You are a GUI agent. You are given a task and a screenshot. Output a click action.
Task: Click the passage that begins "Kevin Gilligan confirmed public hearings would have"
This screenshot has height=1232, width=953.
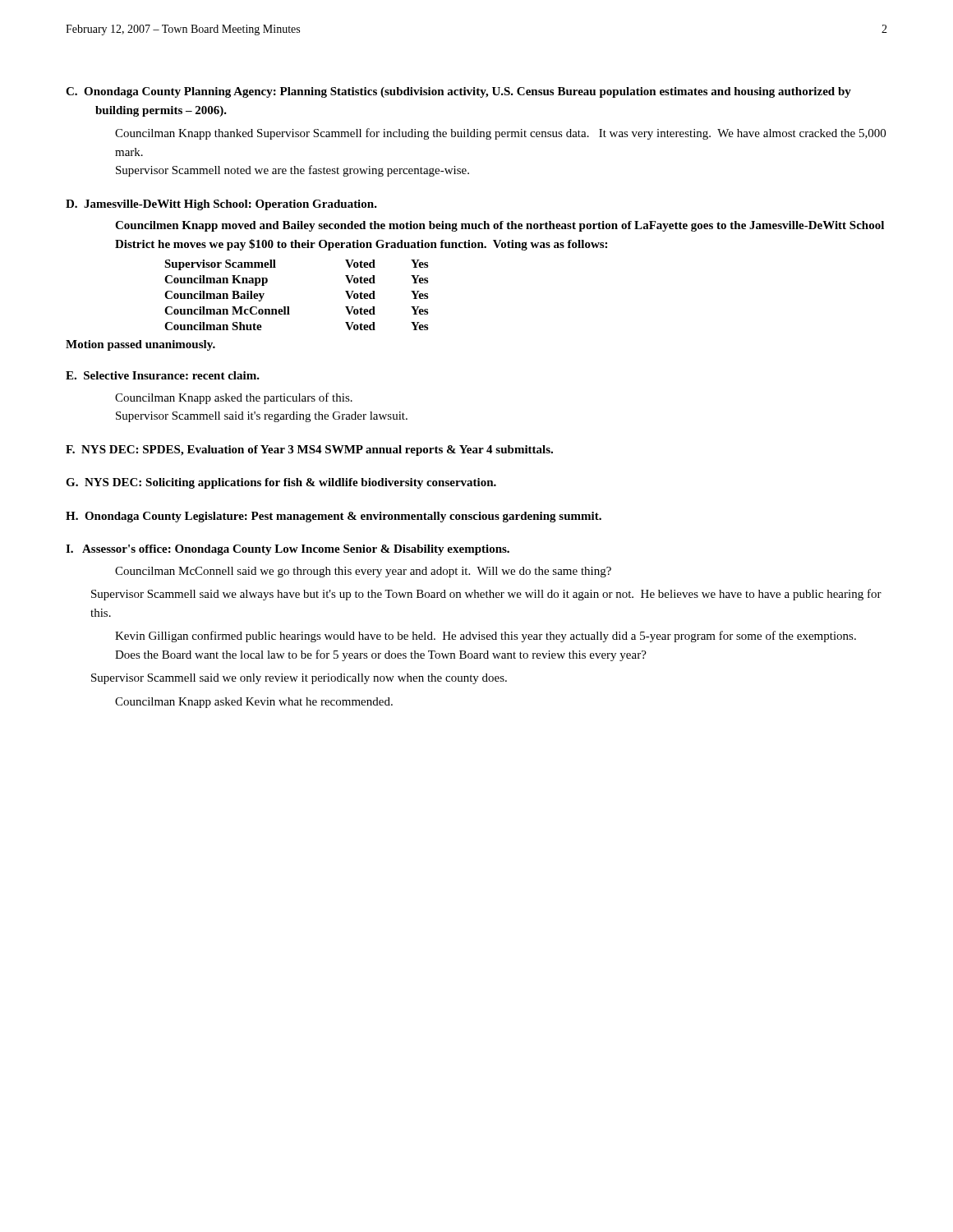[x=487, y=645]
